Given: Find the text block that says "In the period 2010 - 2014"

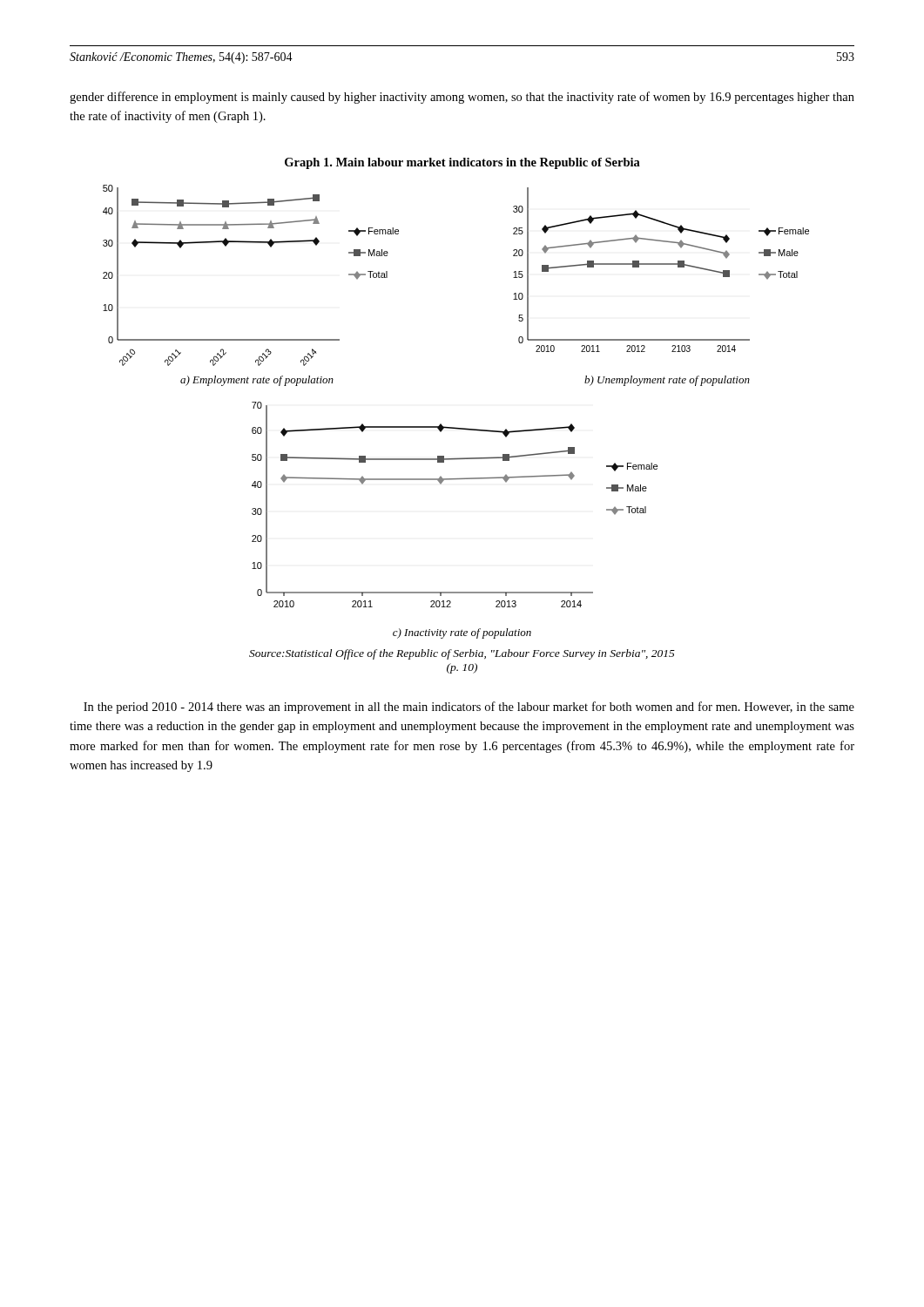Looking at the screenshot, I should pos(462,736).
